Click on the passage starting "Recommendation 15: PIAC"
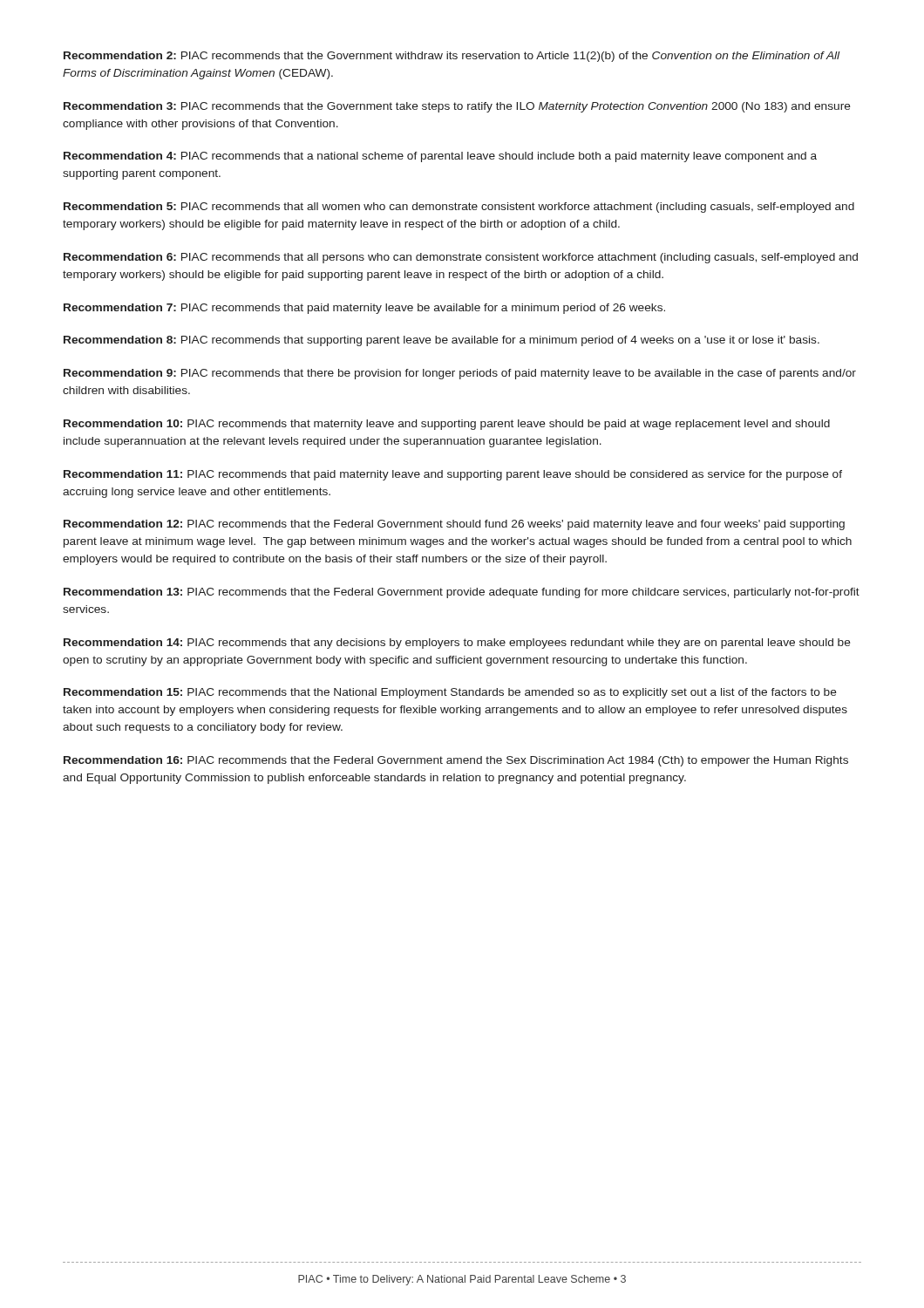This screenshot has height=1308, width=924. tap(455, 710)
